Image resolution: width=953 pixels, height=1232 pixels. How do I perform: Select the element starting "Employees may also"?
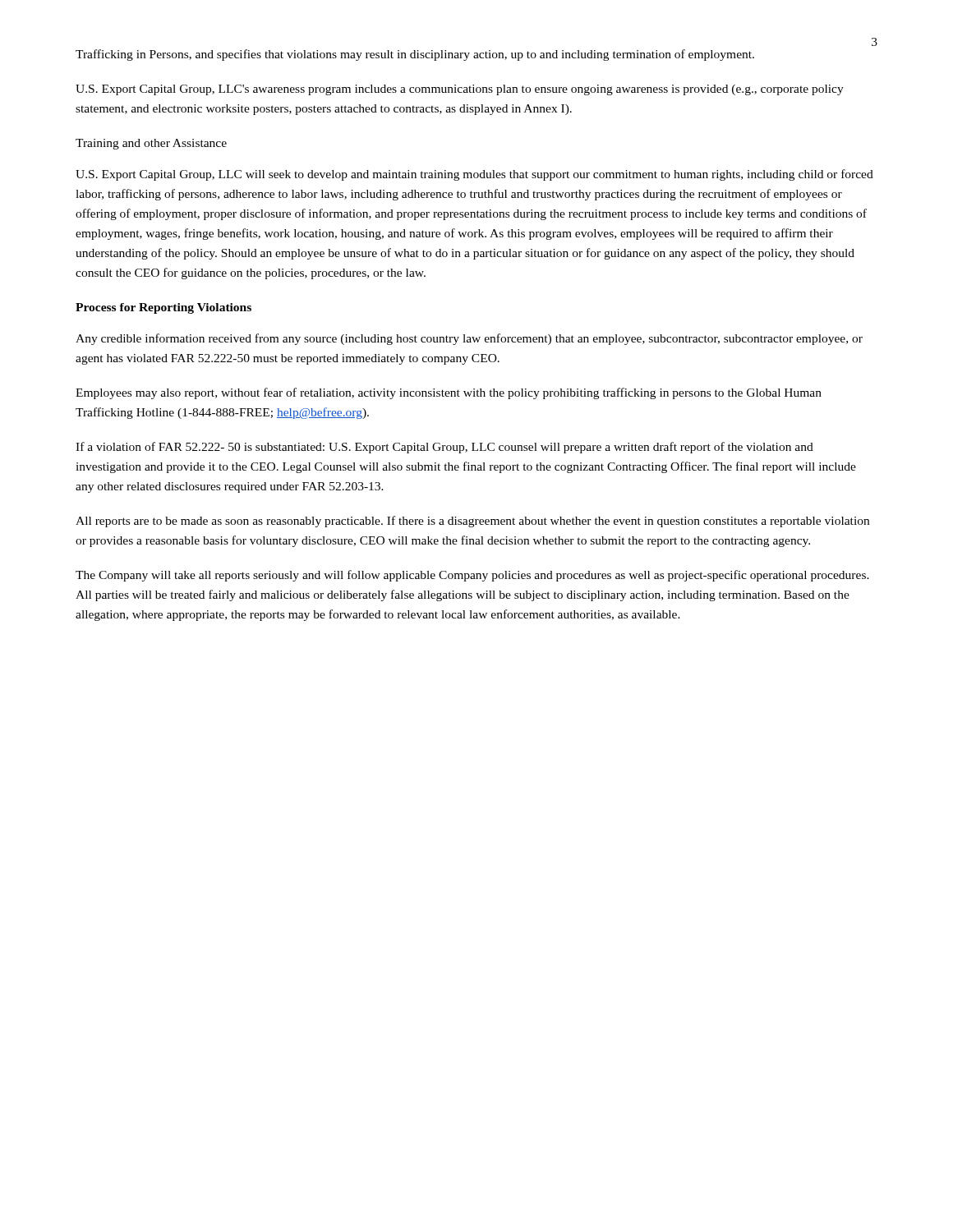pyautogui.click(x=449, y=402)
